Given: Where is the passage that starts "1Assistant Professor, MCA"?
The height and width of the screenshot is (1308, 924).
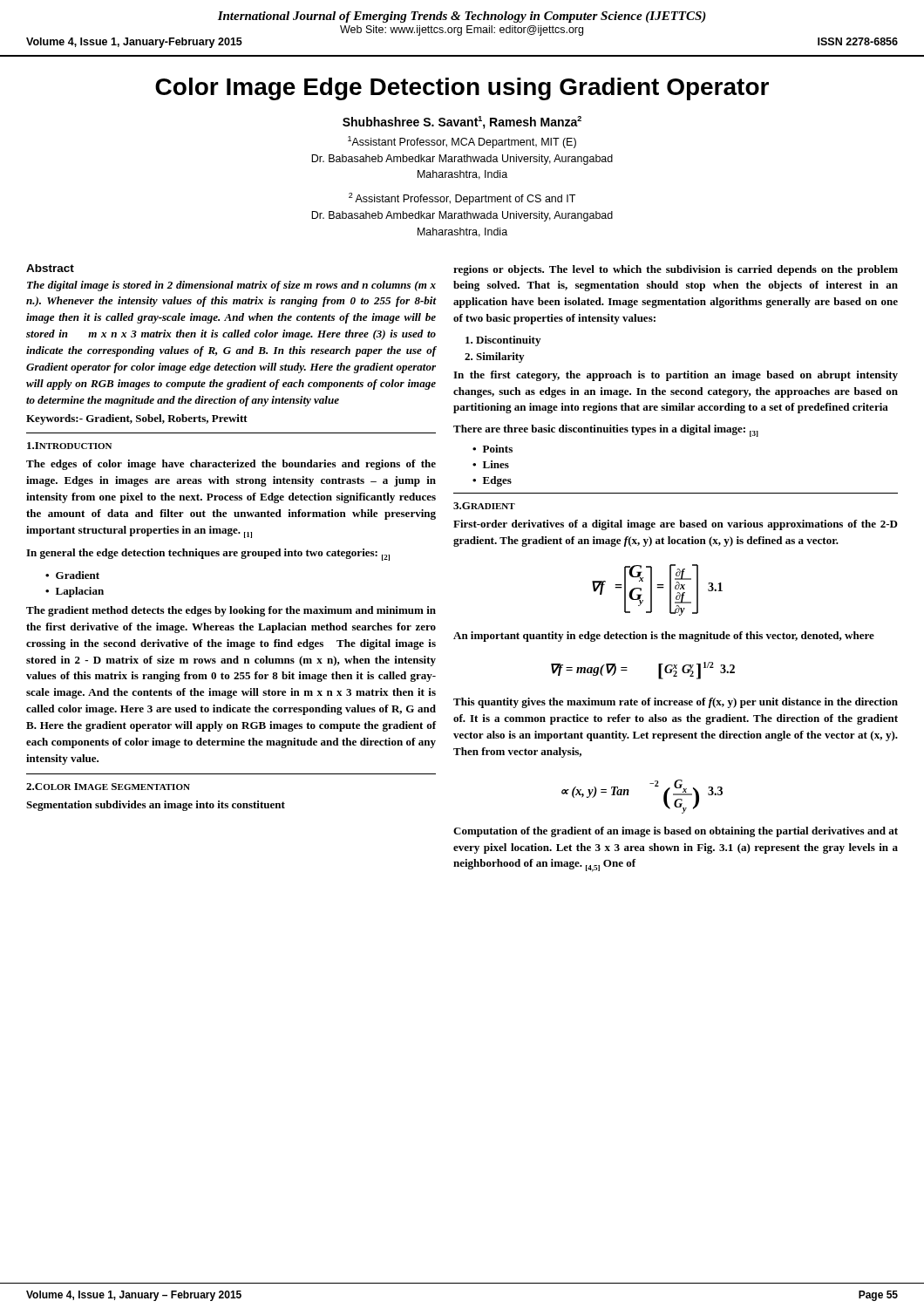Looking at the screenshot, I should (462, 157).
